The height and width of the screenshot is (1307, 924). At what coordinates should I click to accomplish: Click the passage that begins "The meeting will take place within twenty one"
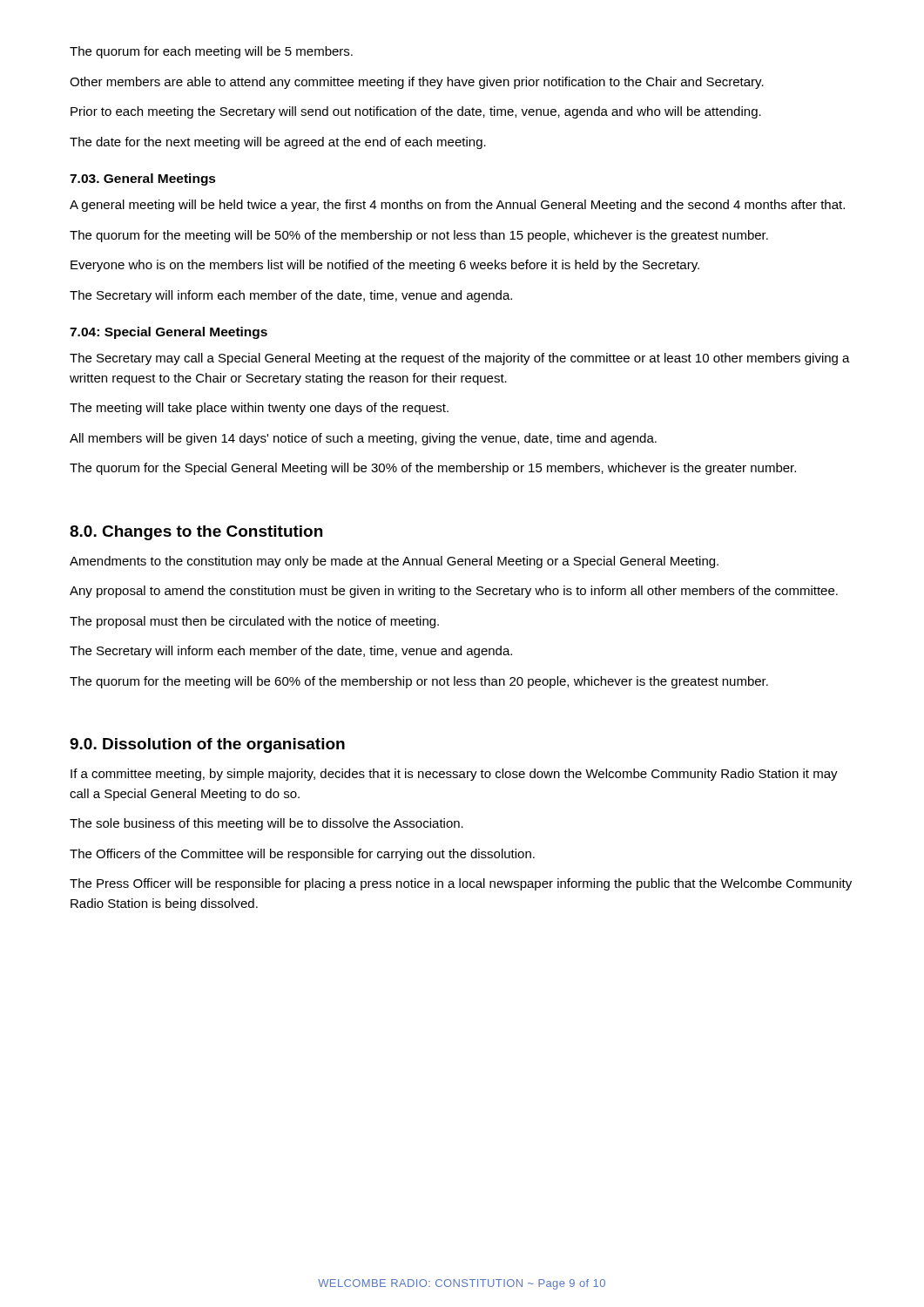[x=260, y=407]
